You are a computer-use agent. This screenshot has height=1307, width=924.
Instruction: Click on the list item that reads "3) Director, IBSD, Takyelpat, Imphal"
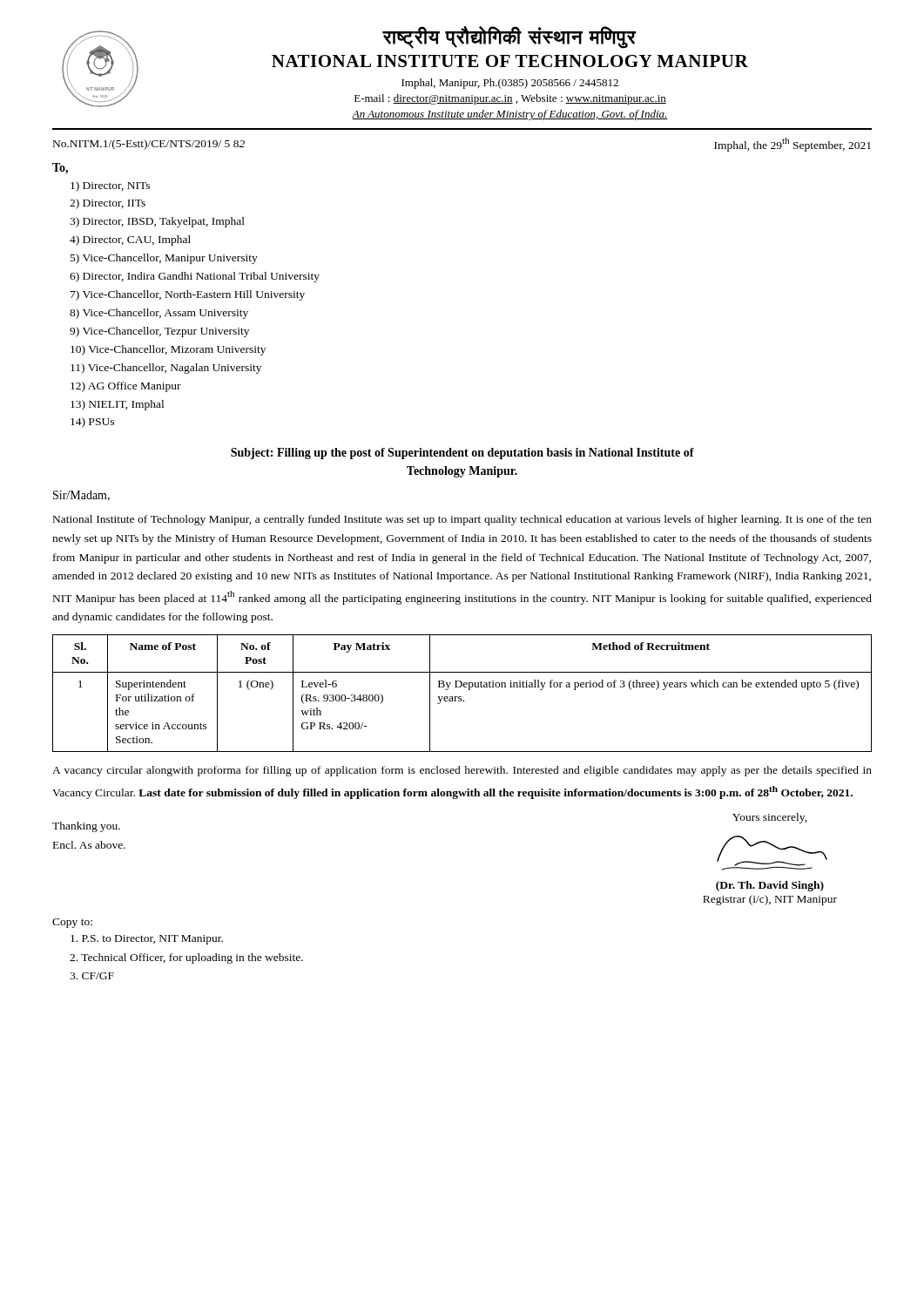click(x=157, y=221)
